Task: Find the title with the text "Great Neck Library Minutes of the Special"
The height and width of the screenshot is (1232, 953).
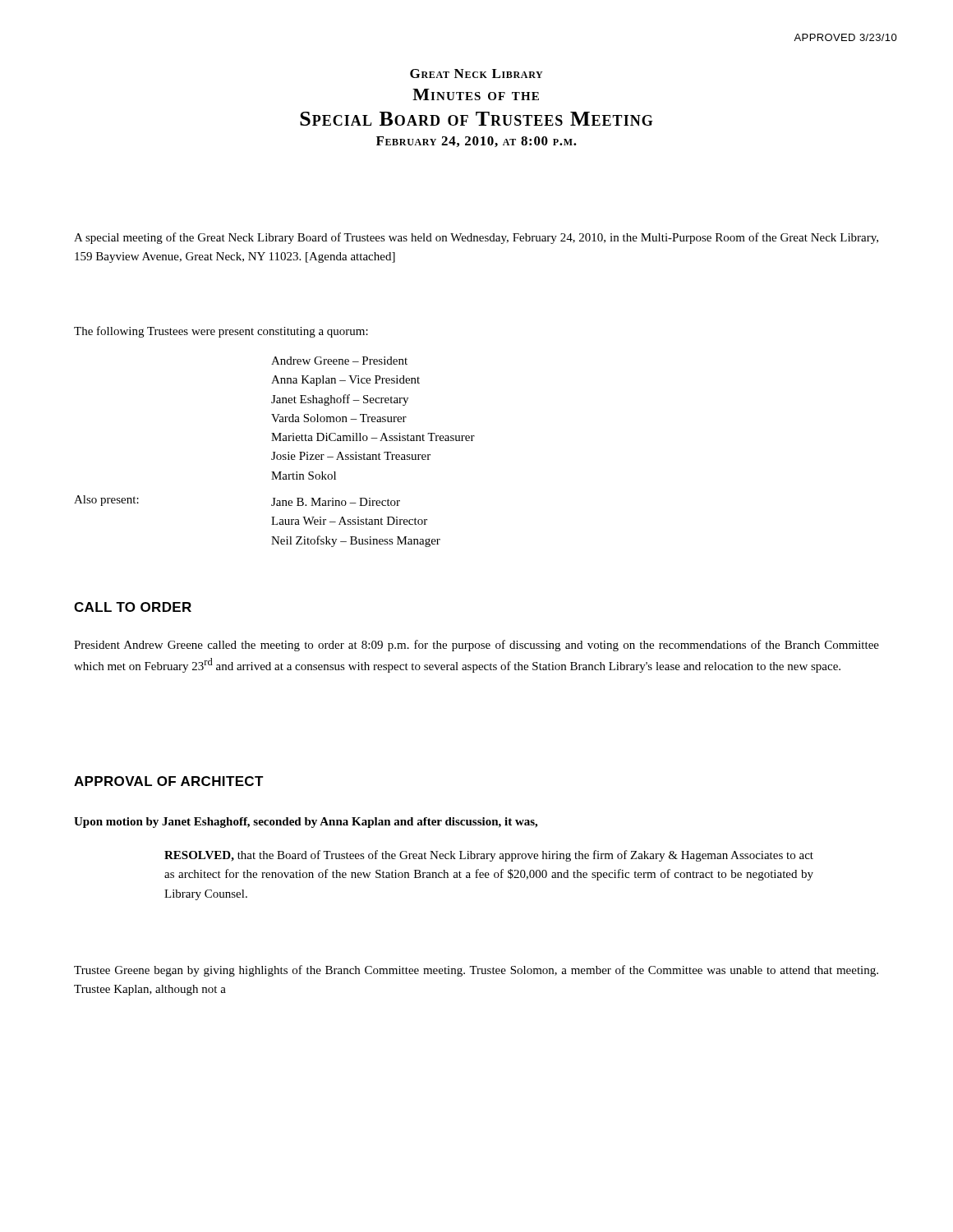Action: [x=476, y=108]
